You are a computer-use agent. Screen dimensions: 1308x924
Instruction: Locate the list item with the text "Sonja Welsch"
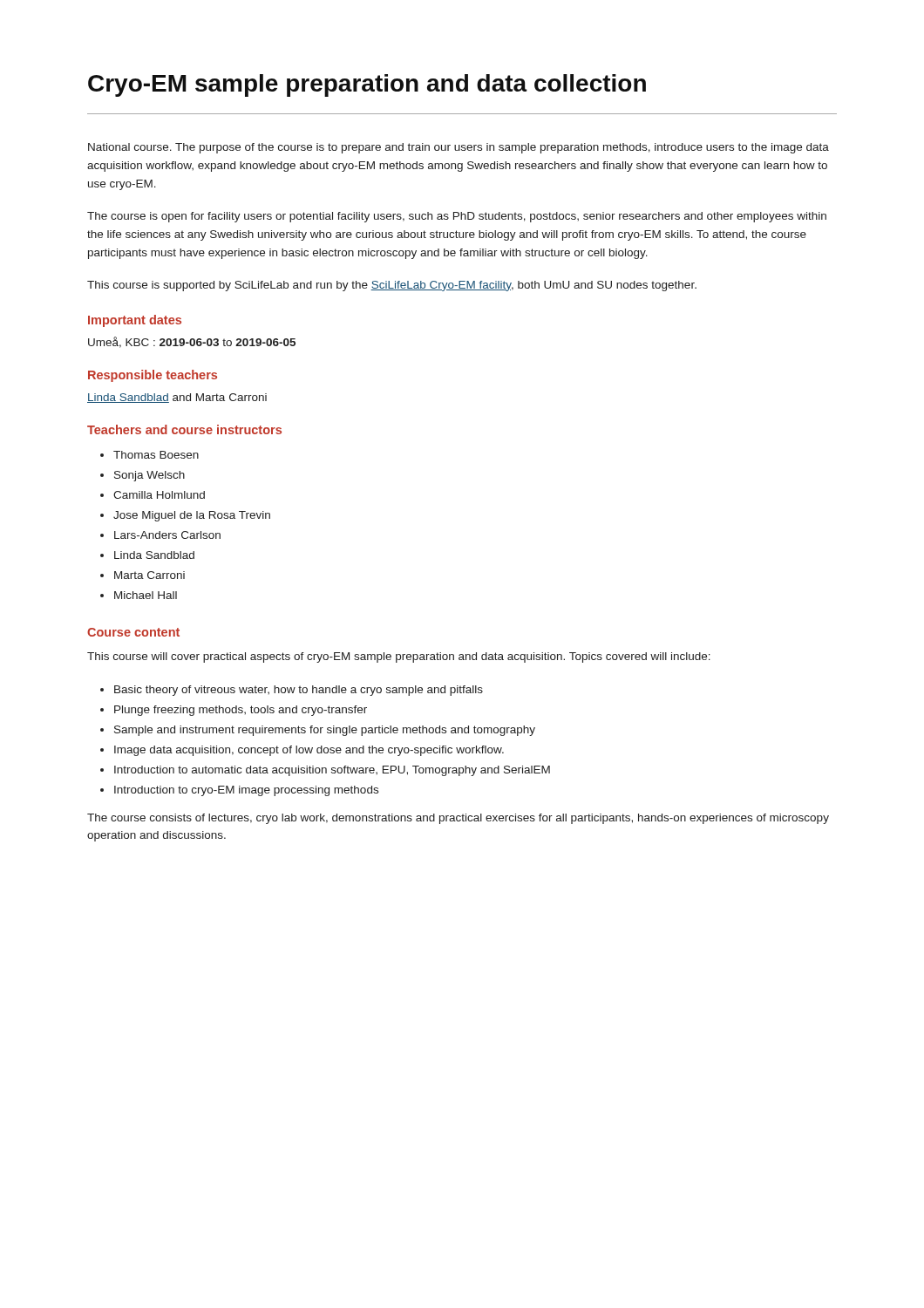149,475
